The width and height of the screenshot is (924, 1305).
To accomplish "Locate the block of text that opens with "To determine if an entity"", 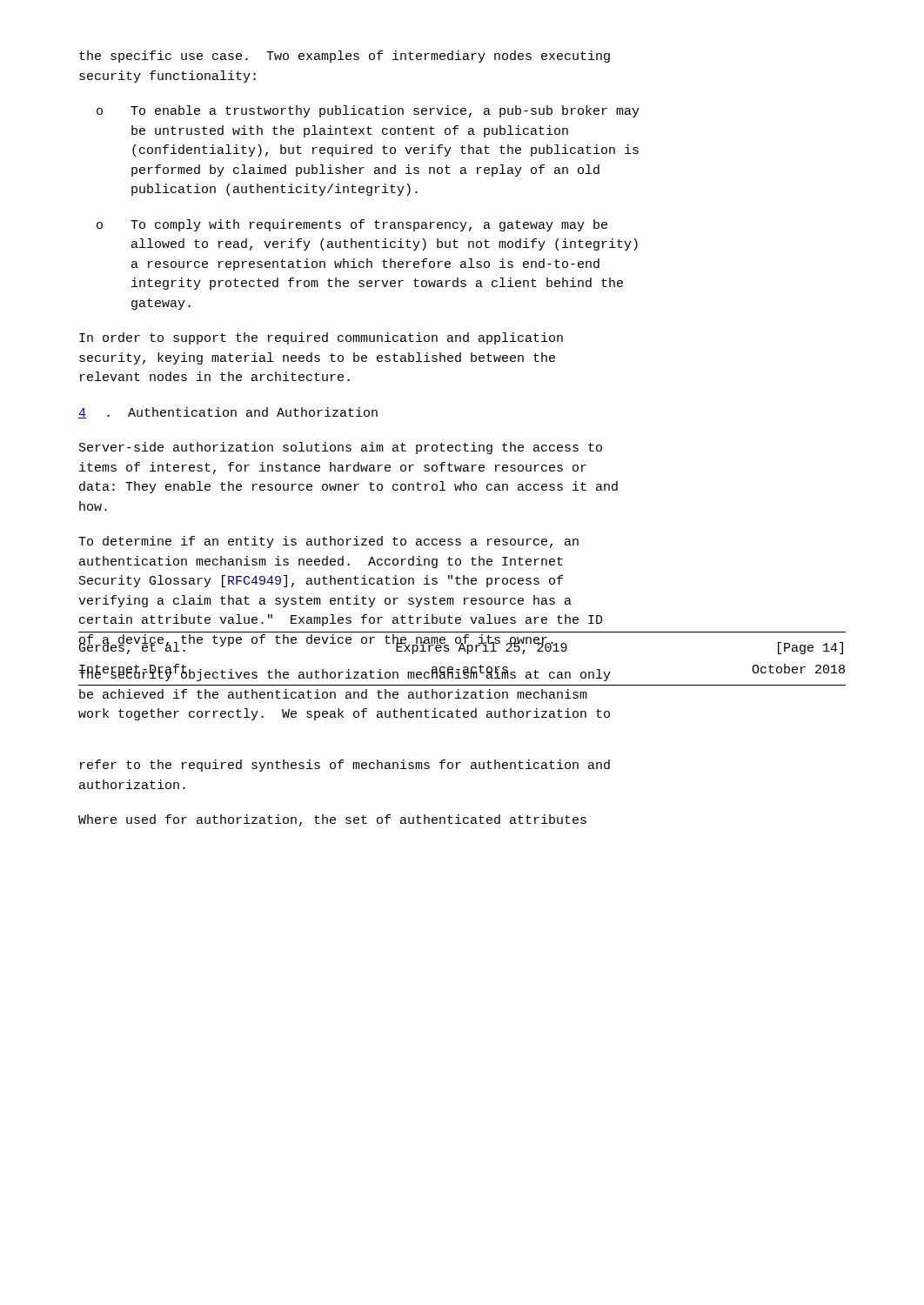I will point(341,591).
